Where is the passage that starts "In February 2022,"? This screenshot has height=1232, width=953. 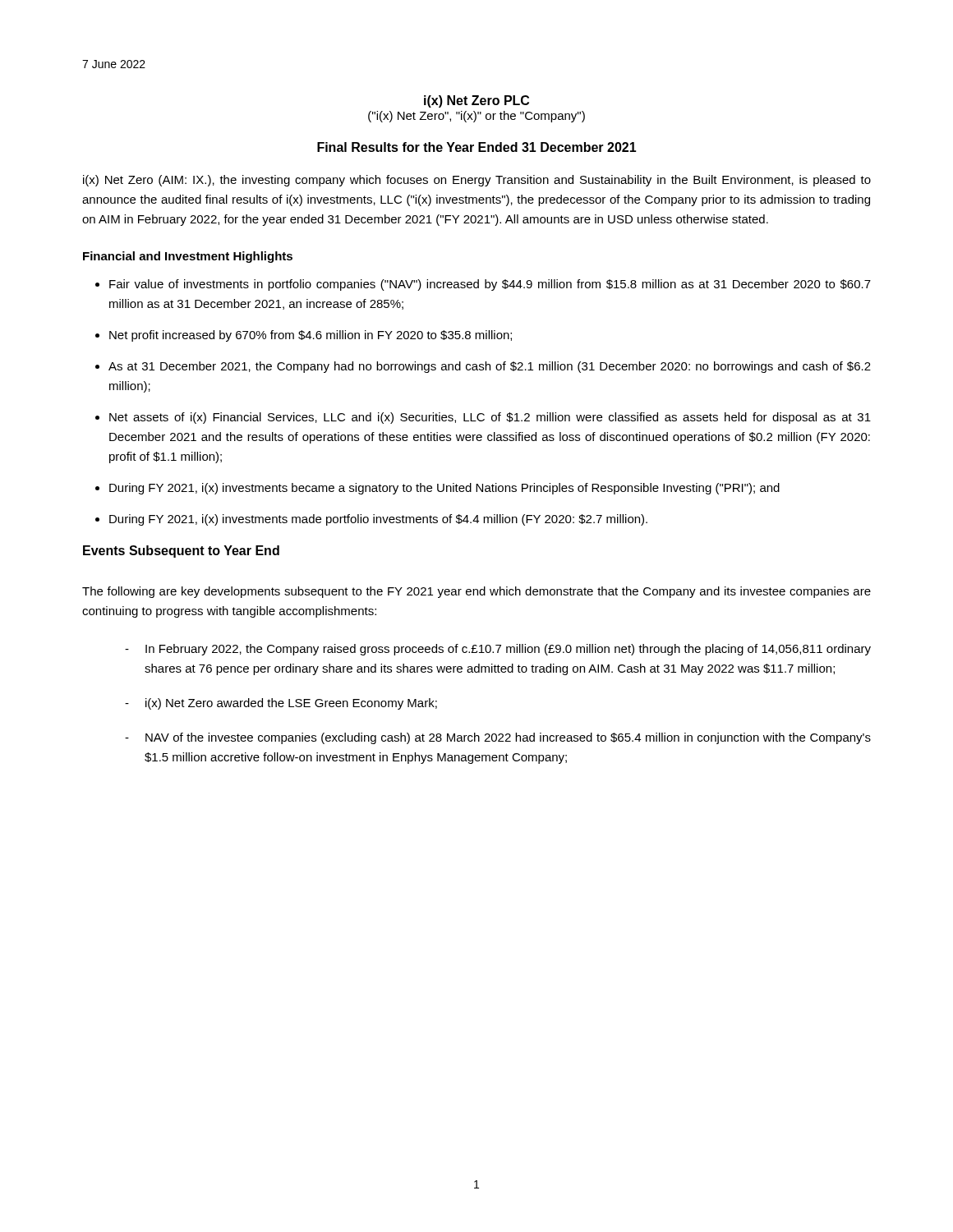[x=508, y=658]
